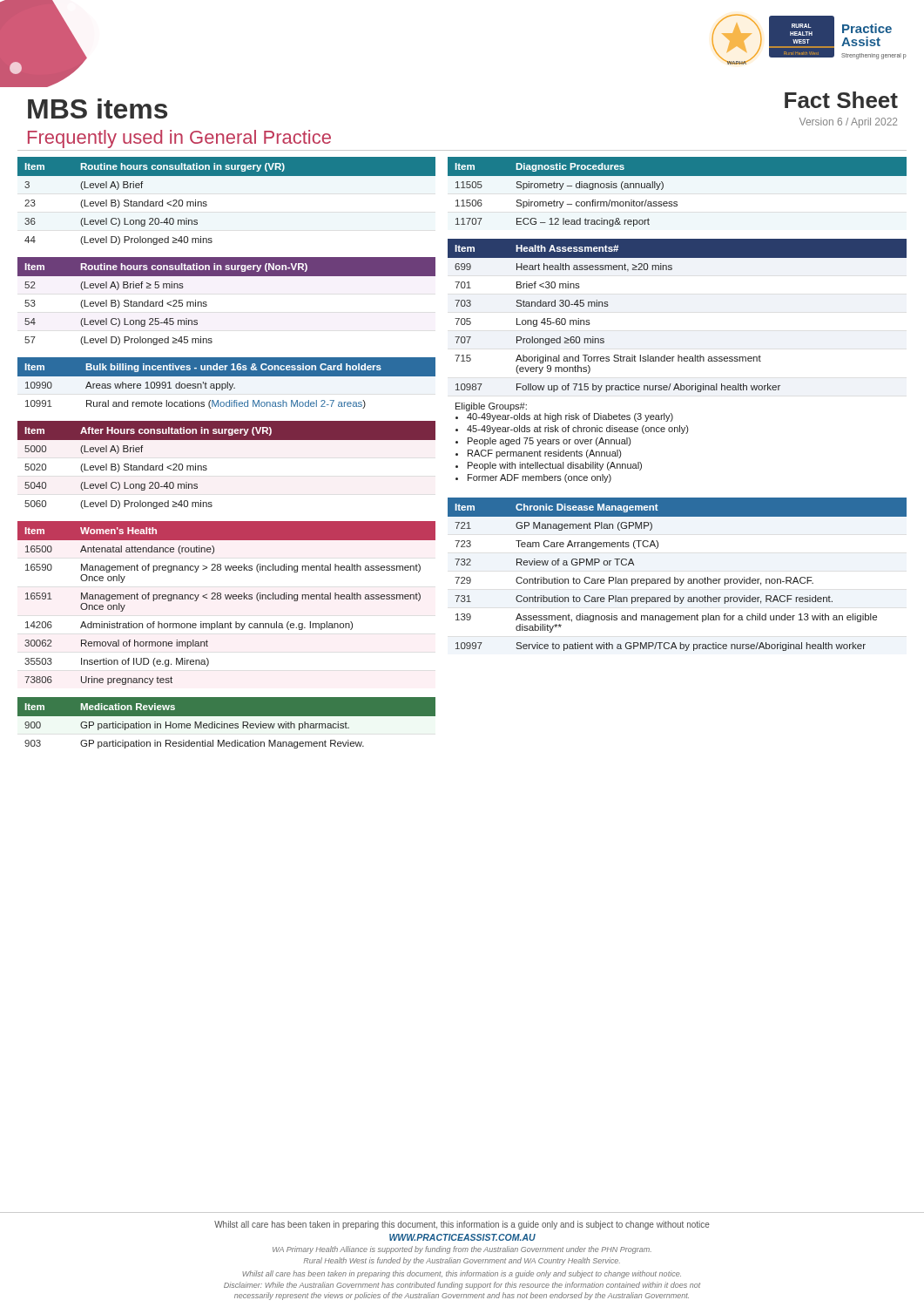This screenshot has width=924, height=1307.
Task: Find the block starting "MBS items"
Action: click(97, 109)
